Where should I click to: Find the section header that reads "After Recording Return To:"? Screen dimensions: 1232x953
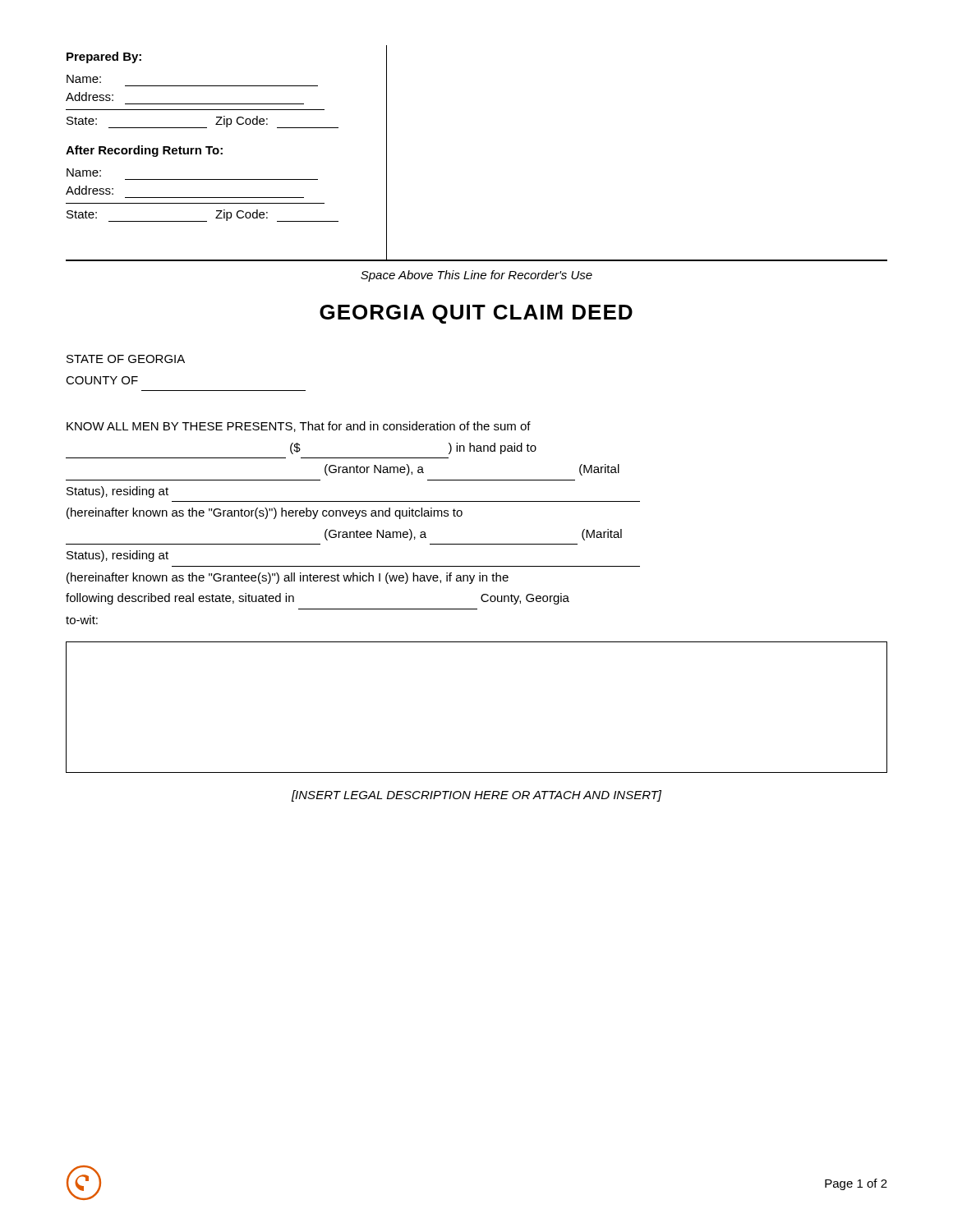(x=145, y=150)
